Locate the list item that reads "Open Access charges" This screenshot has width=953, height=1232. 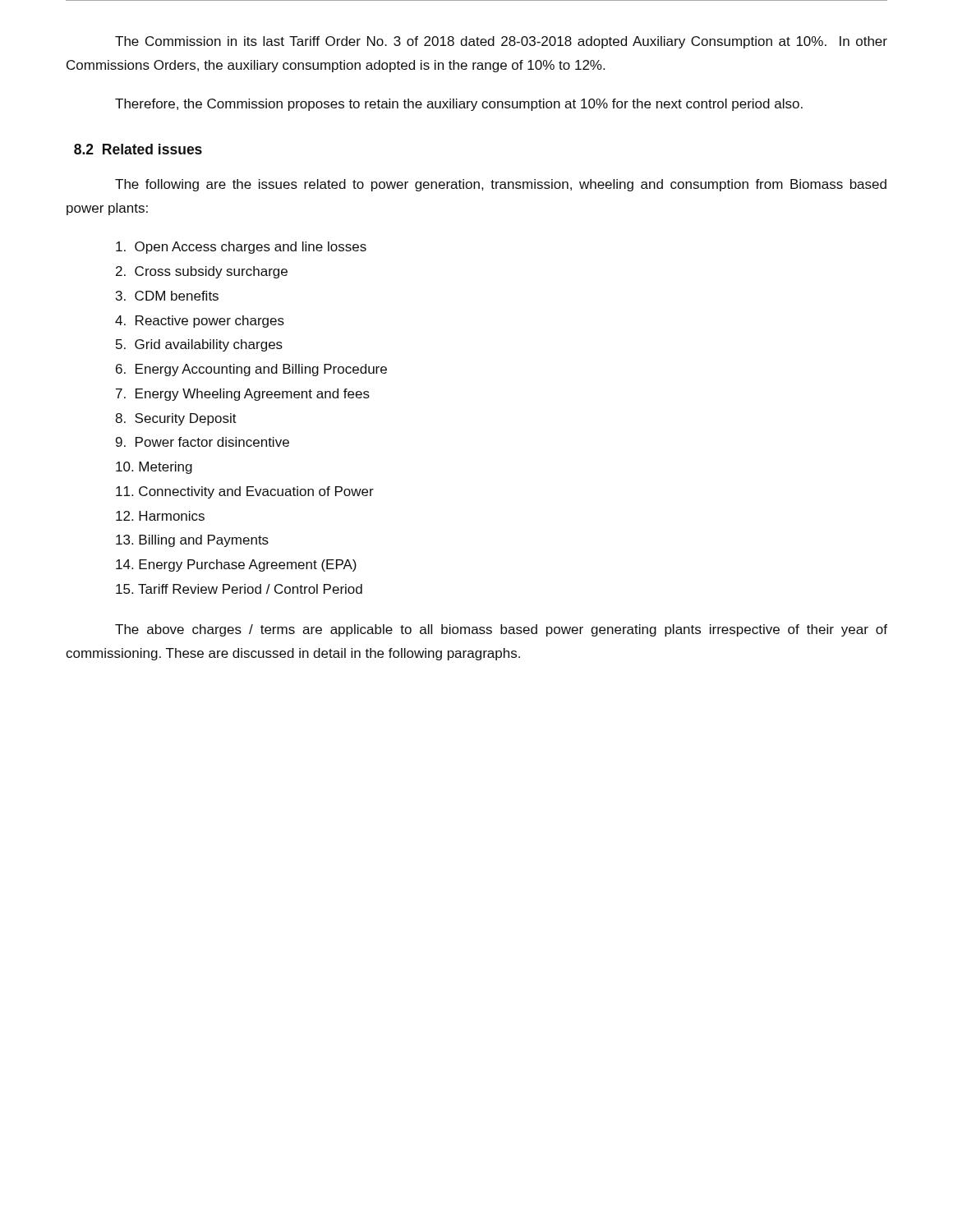pyautogui.click(x=241, y=247)
